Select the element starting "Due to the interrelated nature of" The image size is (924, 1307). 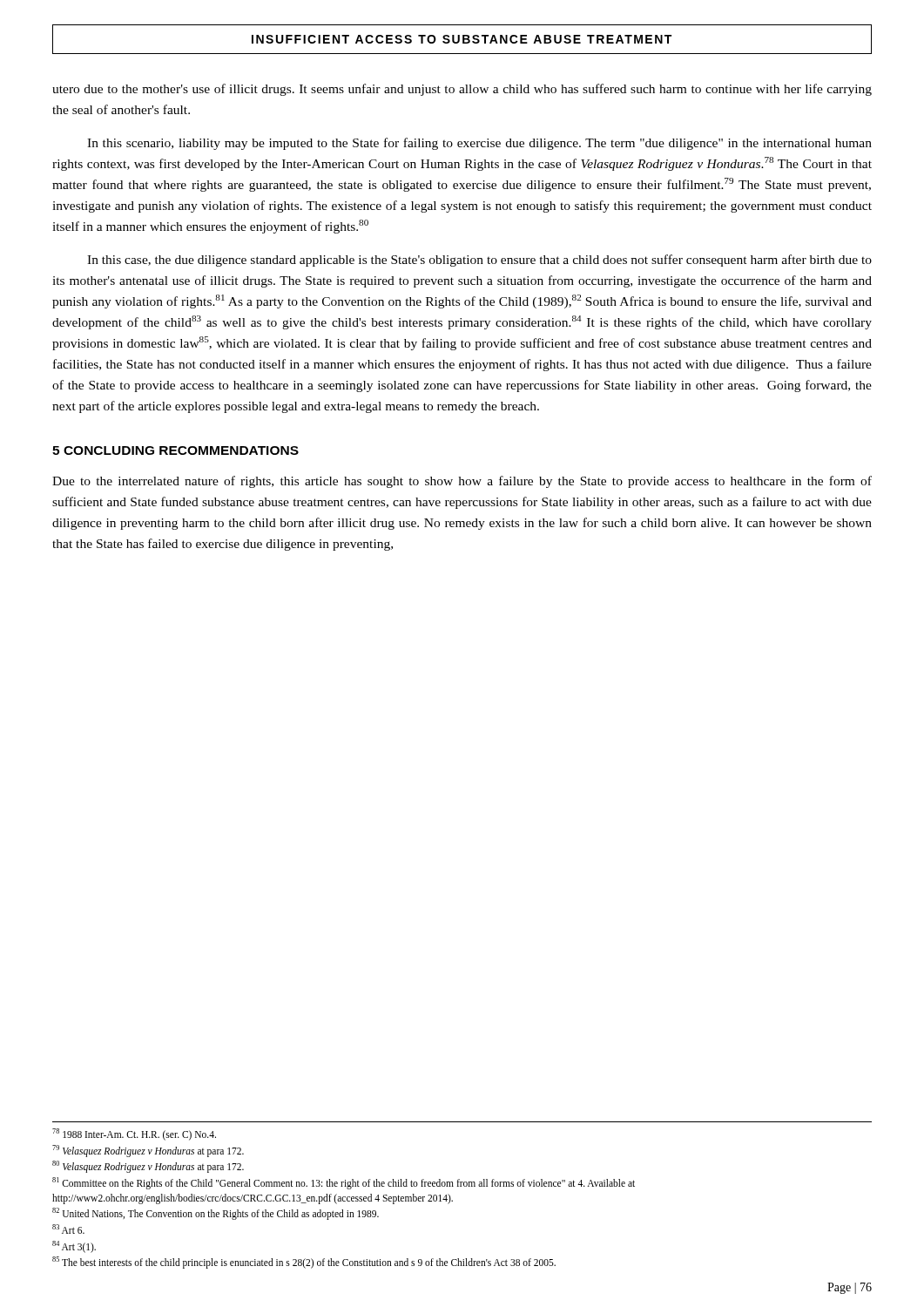[x=462, y=513]
